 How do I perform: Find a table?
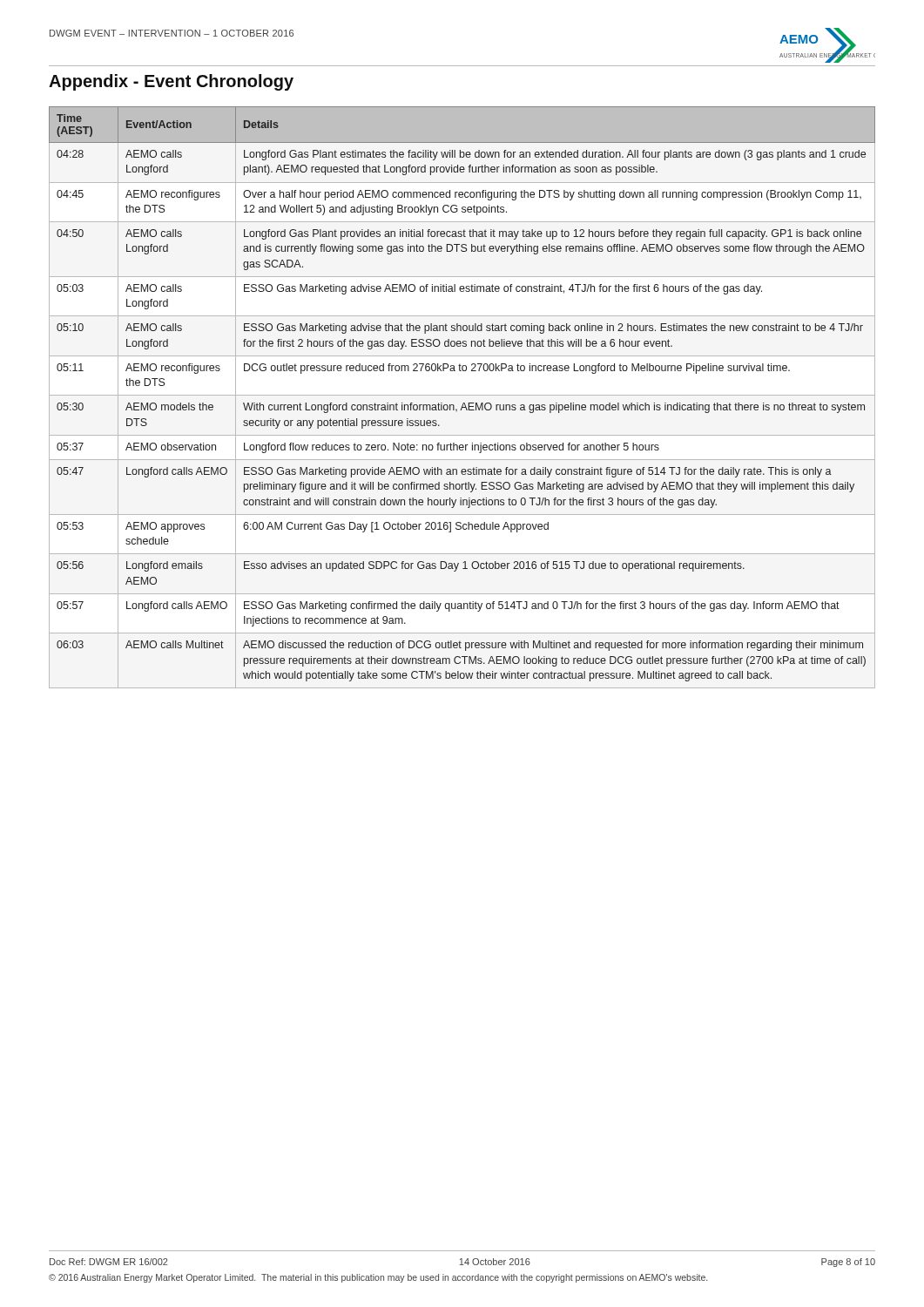pyautogui.click(x=462, y=397)
